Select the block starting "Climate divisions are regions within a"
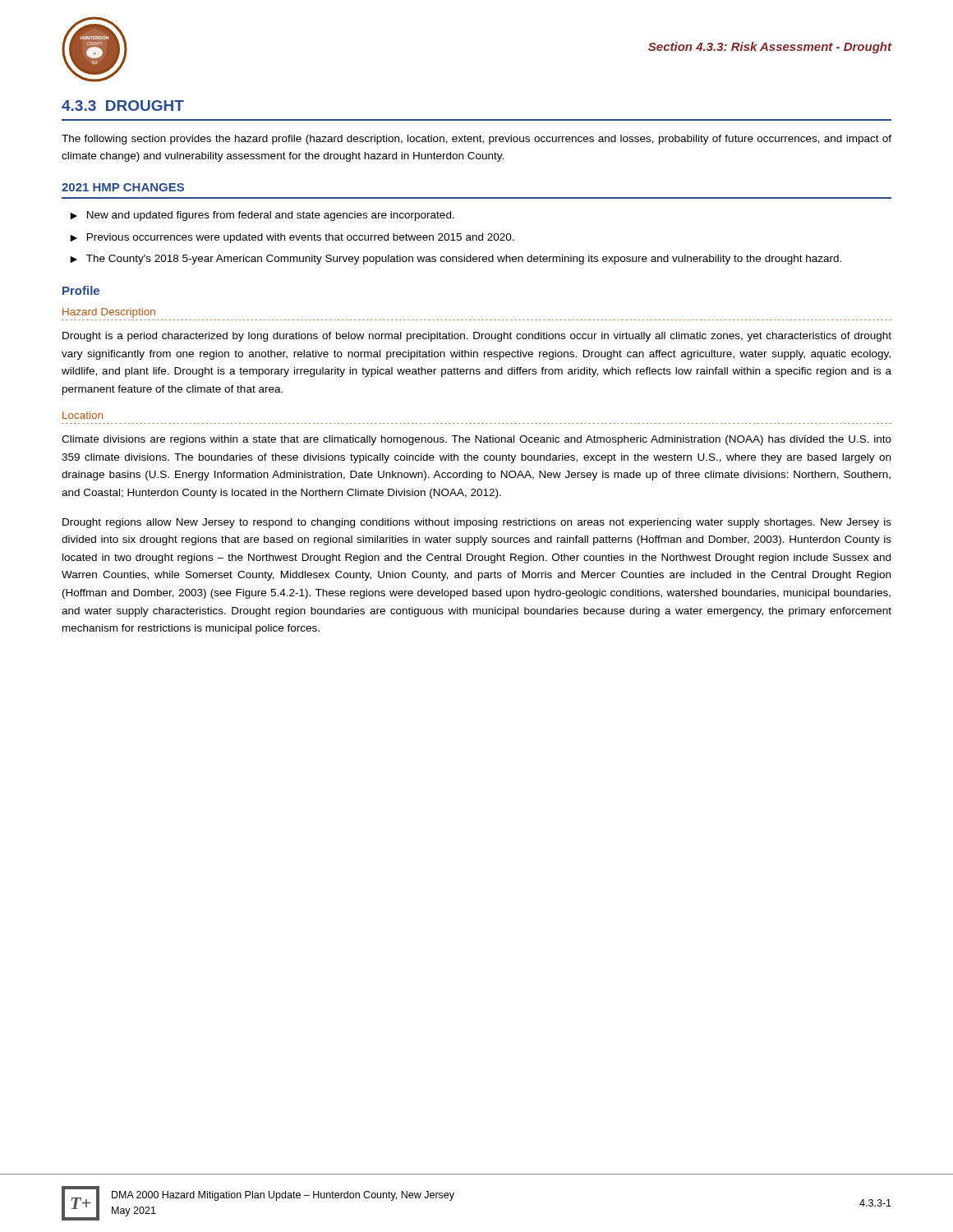Screen dimensions: 1232x953 pos(476,466)
